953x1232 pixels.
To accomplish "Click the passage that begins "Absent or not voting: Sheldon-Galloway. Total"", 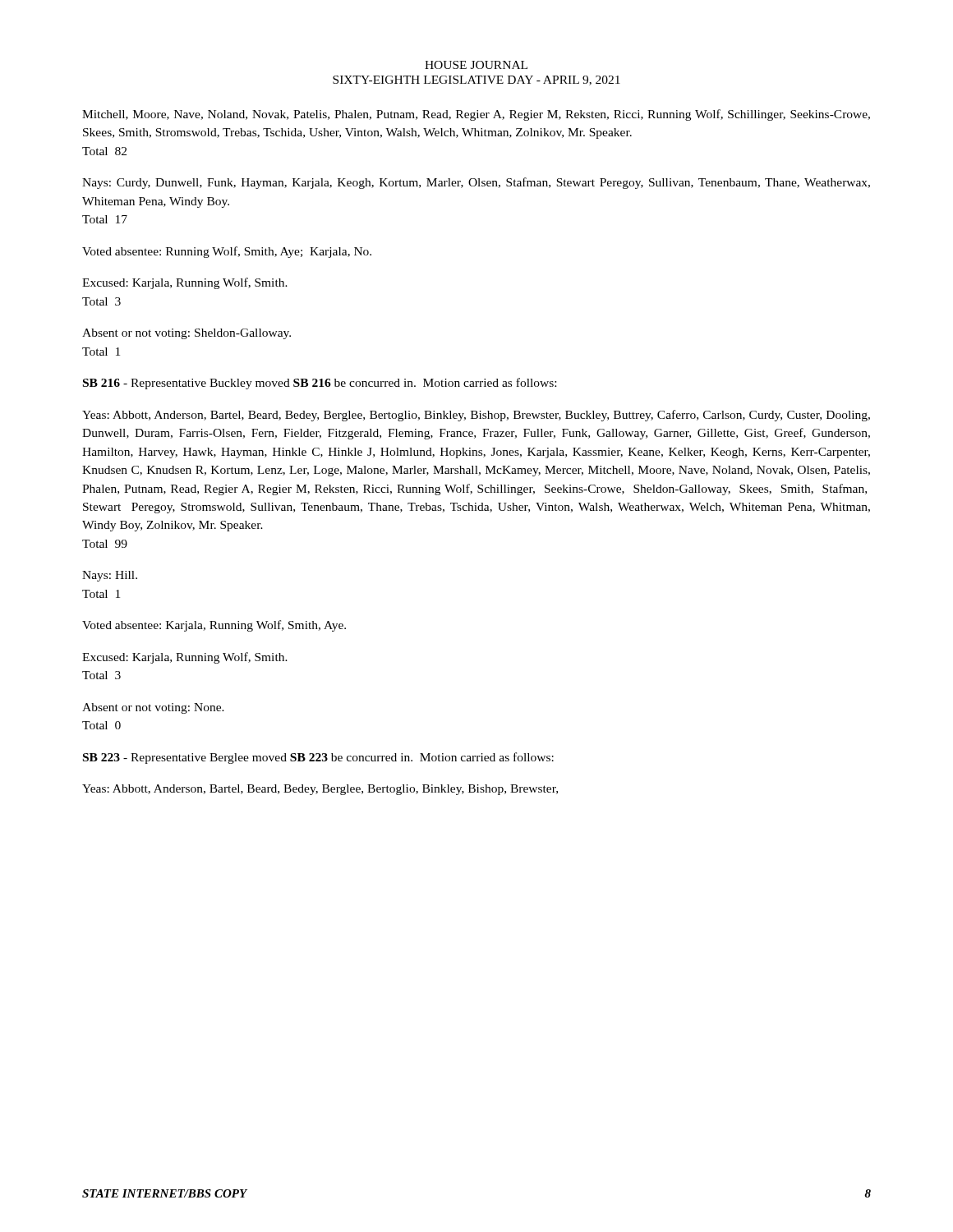I will [187, 342].
